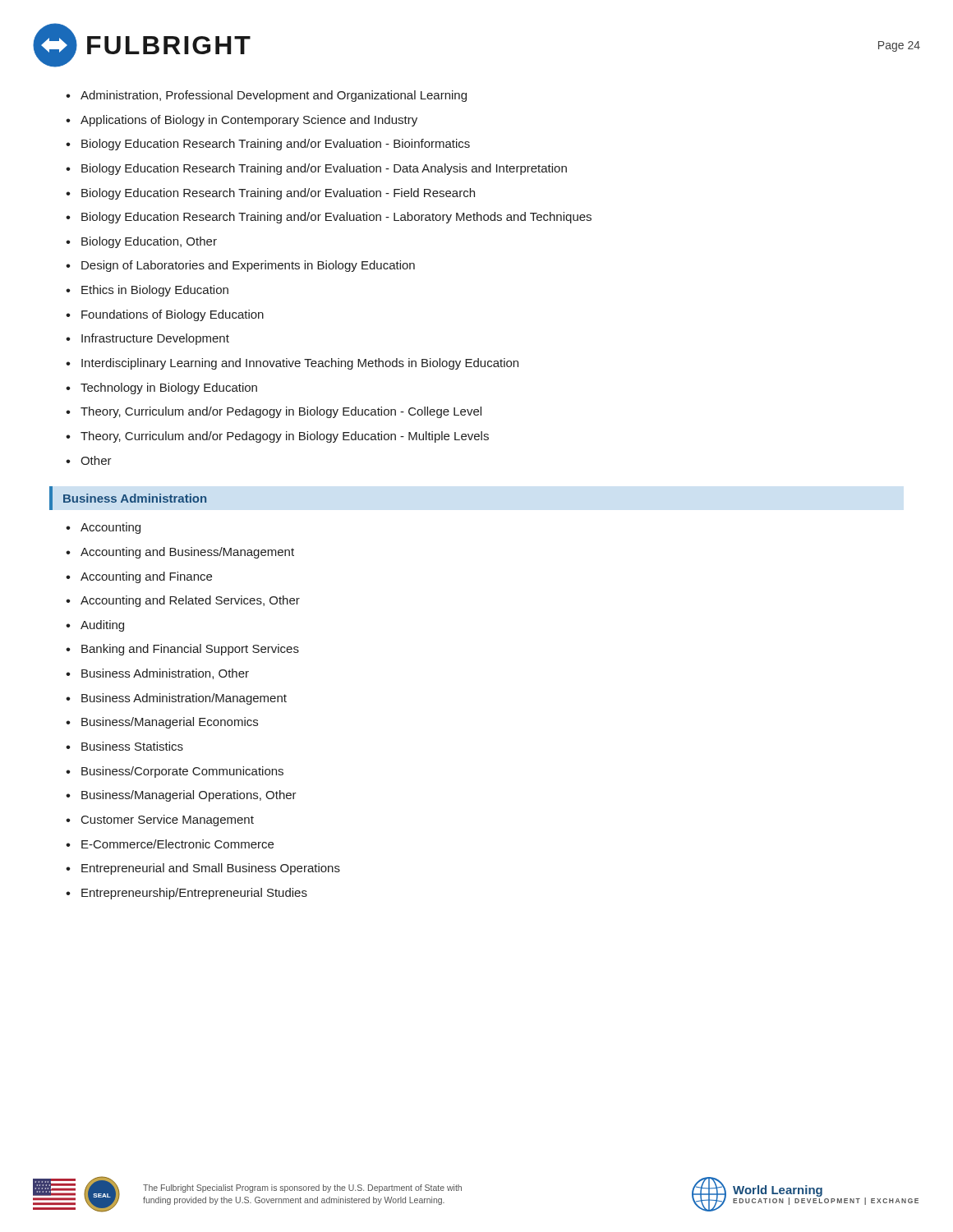Point to the block starting "Customer Service Management"
This screenshot has width=953, height=1232.
pyautogui.click(x=160, y=821)
